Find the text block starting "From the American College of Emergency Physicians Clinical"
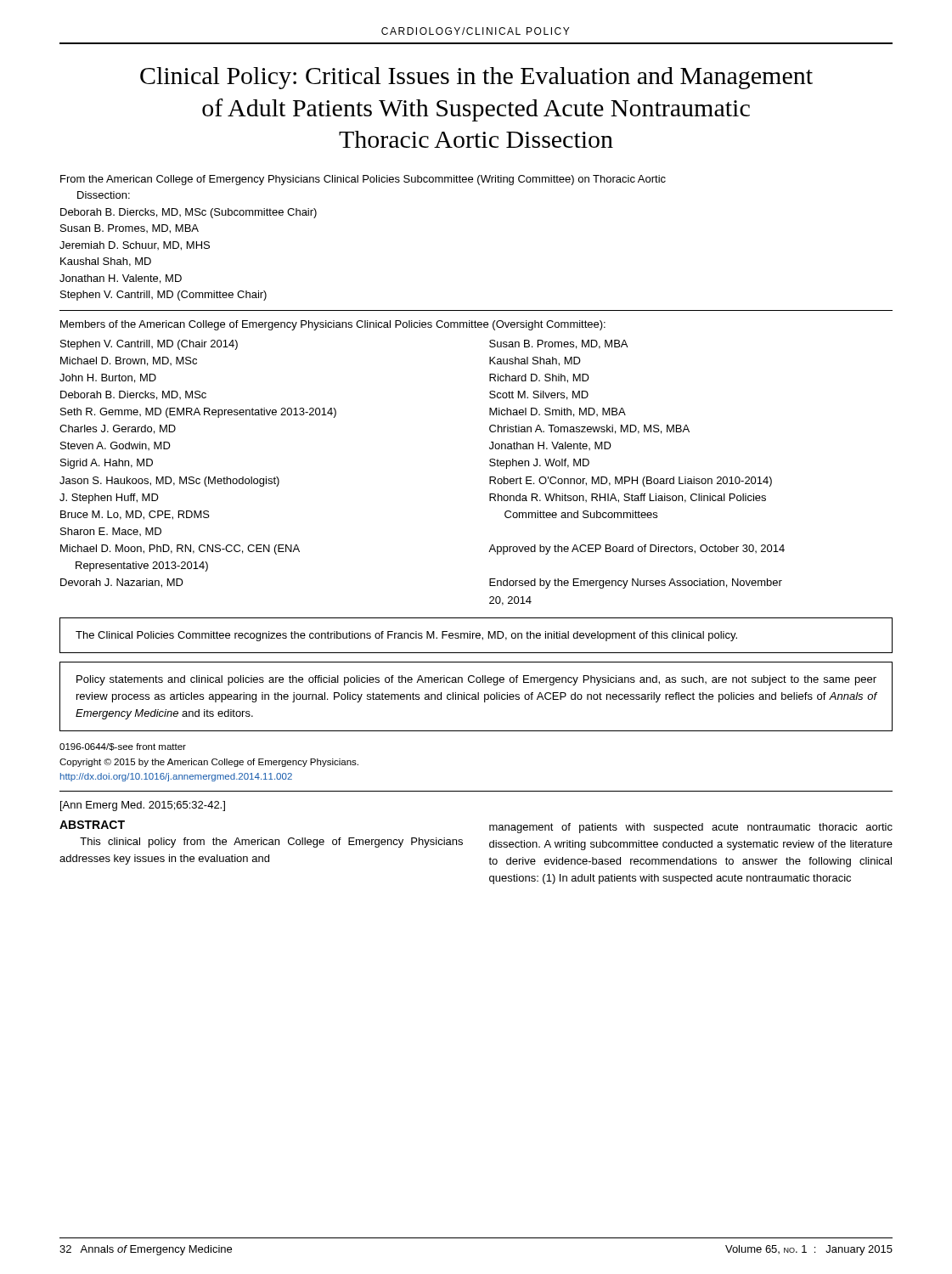 pos(363,180)
